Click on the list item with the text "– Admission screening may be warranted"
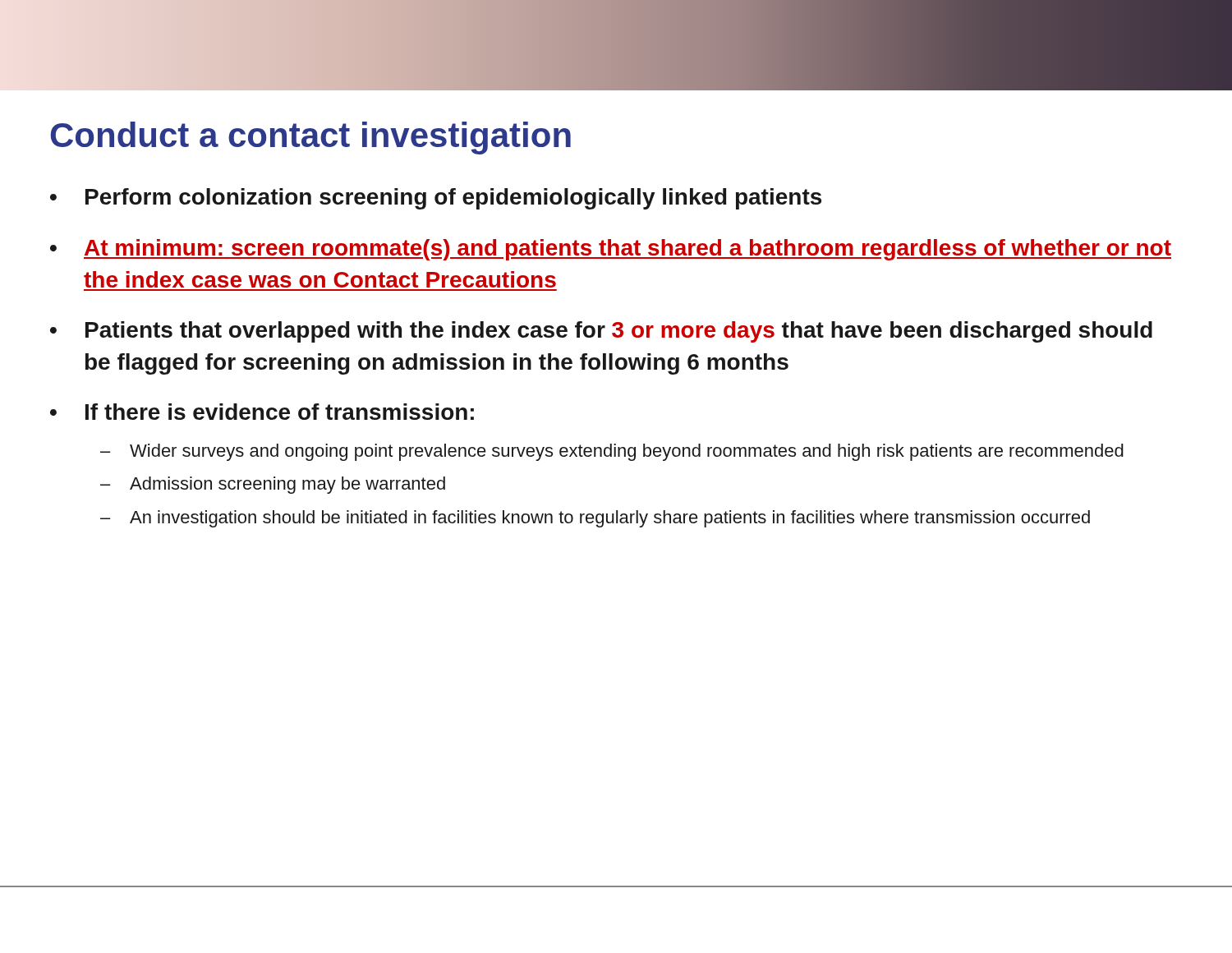The image size is (1232, 953). pyautogui.click(x=273, y=485)
